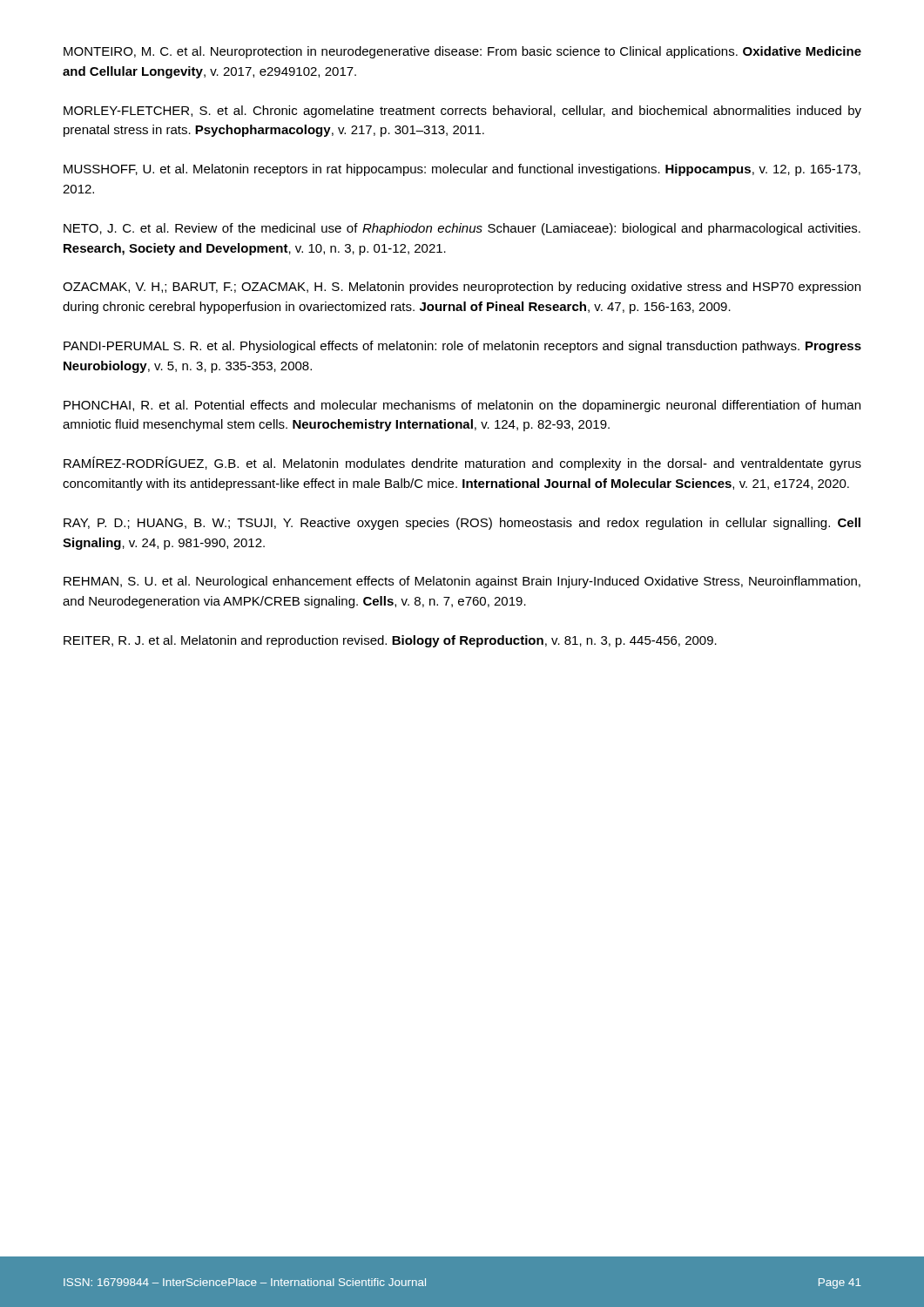
Task: Where is the passage that starts "REHMAN, S. U. et al. Neurological enhancement effects"?
Action: 462,592
